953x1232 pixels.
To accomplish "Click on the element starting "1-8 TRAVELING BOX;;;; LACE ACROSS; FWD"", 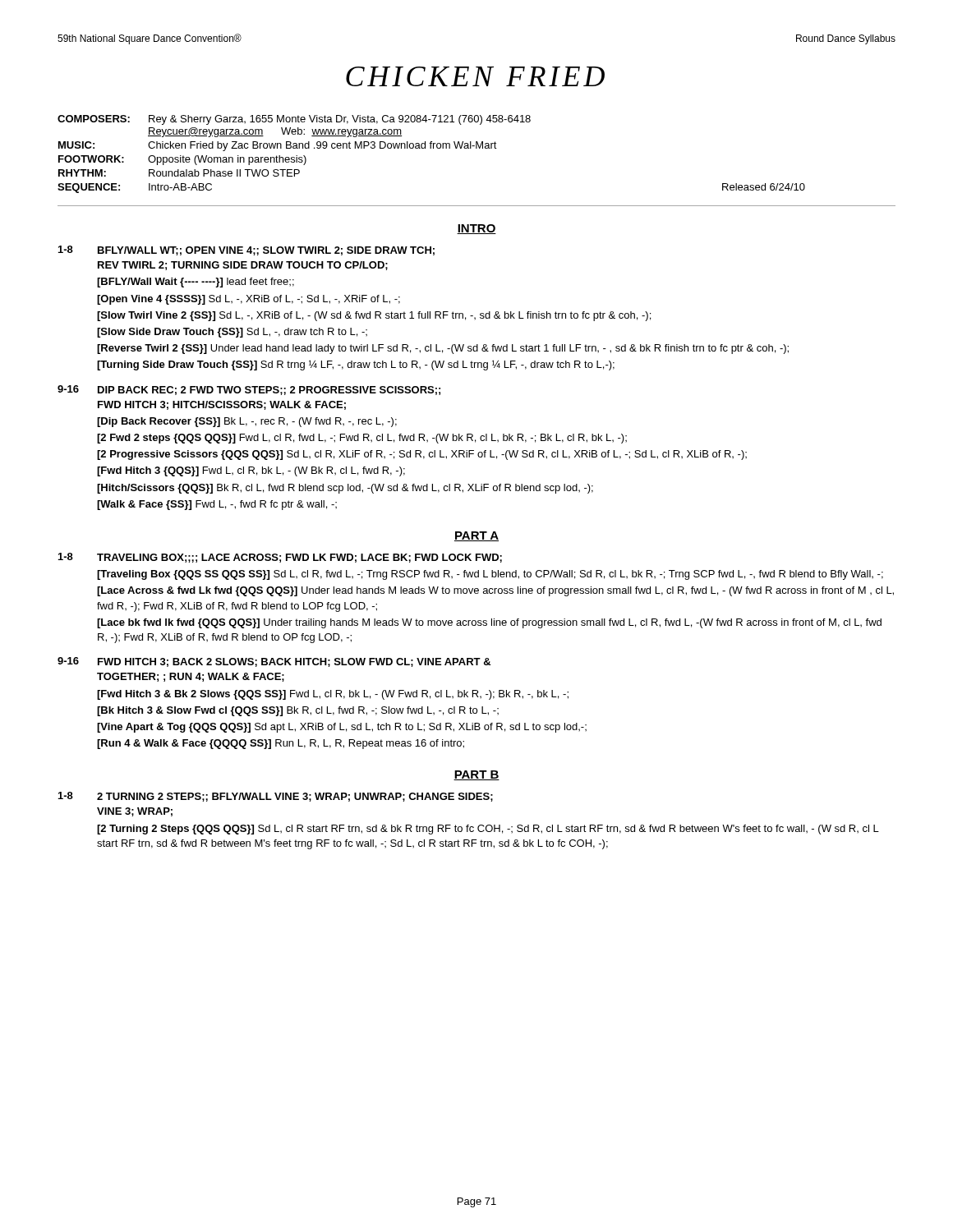I will [476, 598].
